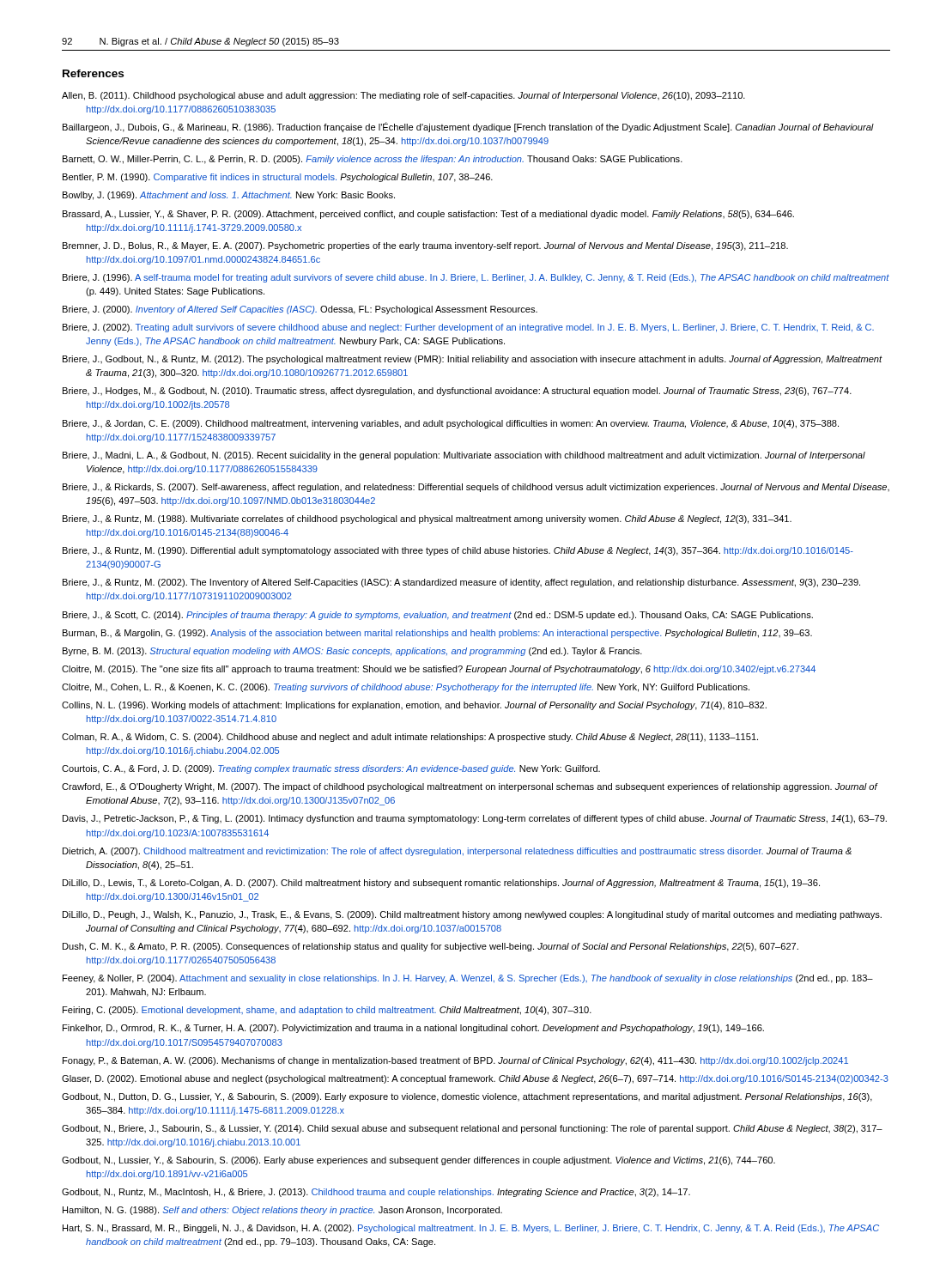This screenshot has width=952, height=1288.
Task: Click the section header
Action: tap(93, 73)
